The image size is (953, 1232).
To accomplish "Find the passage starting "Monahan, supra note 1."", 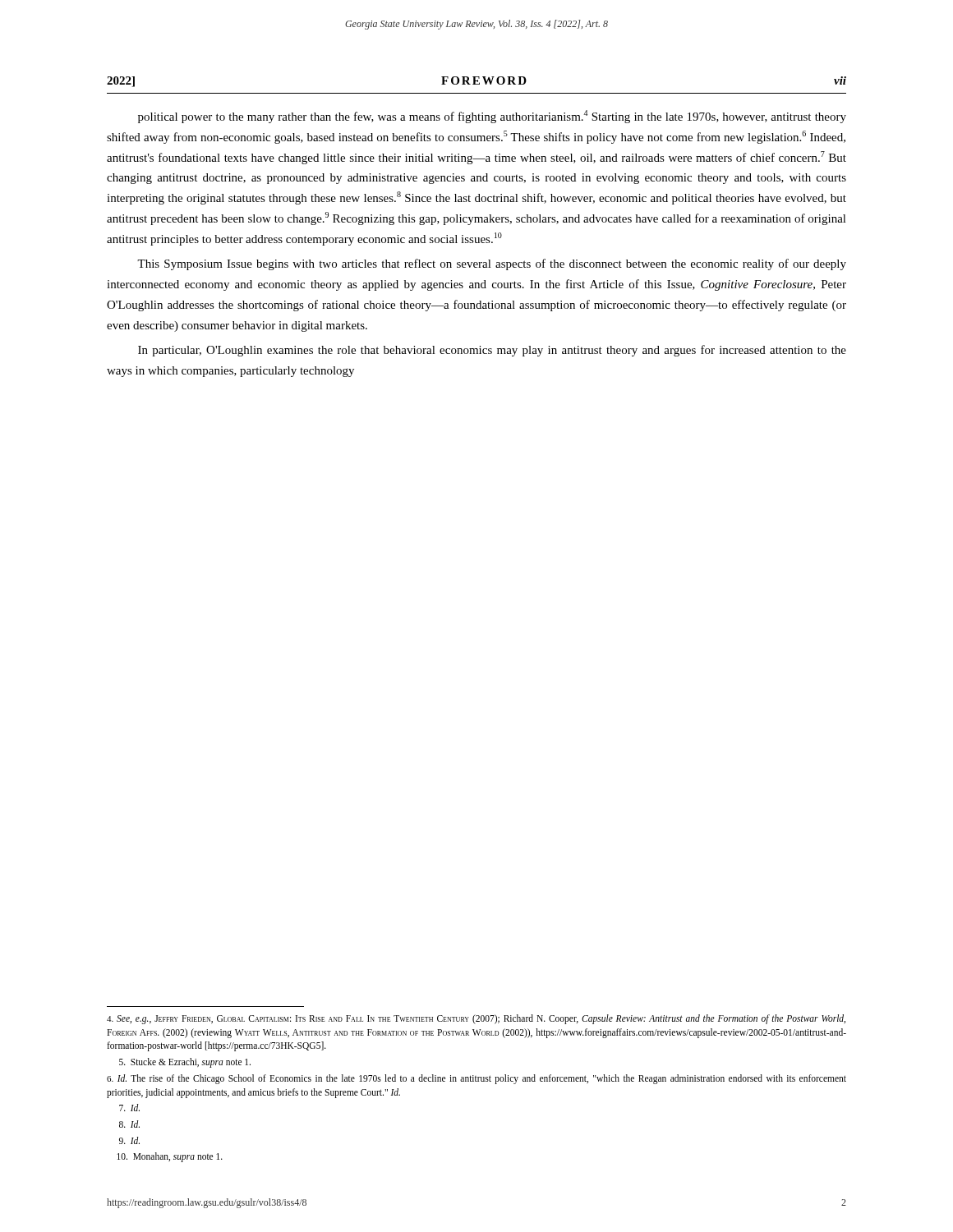I will pos(165,1157).
